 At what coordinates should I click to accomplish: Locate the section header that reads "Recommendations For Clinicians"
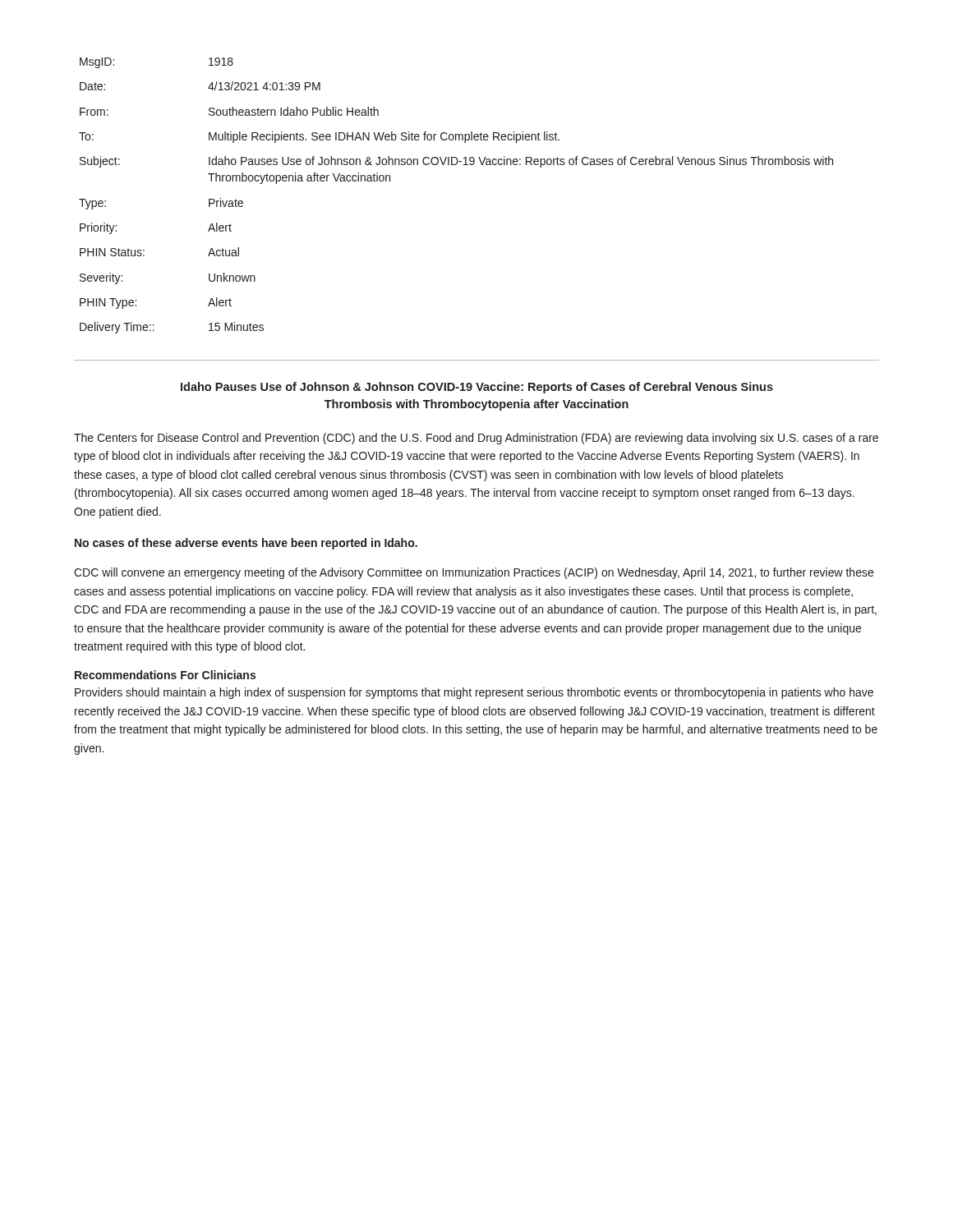(165, 675)
